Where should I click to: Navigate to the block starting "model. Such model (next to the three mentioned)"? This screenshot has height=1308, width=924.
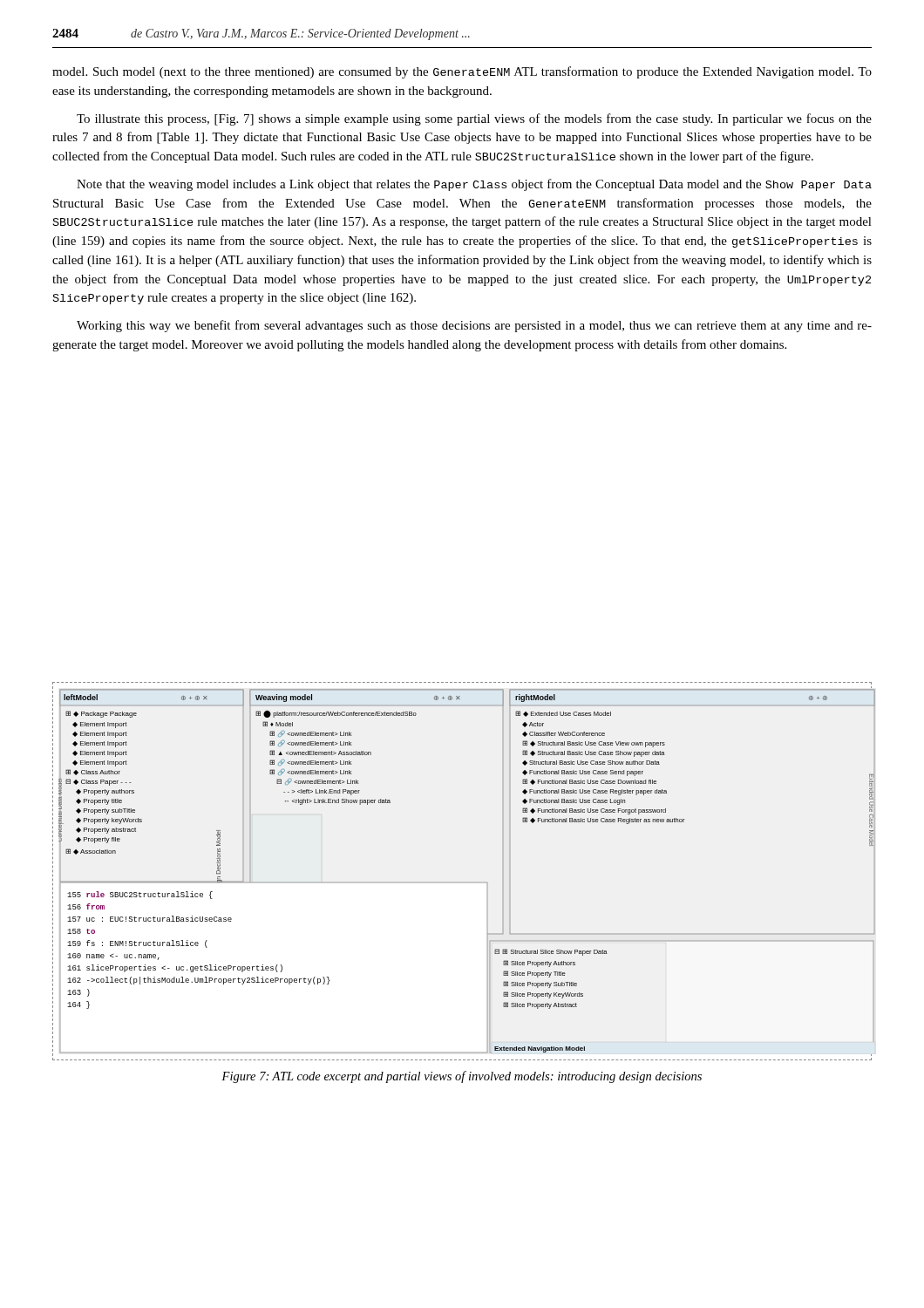(462, 82)
